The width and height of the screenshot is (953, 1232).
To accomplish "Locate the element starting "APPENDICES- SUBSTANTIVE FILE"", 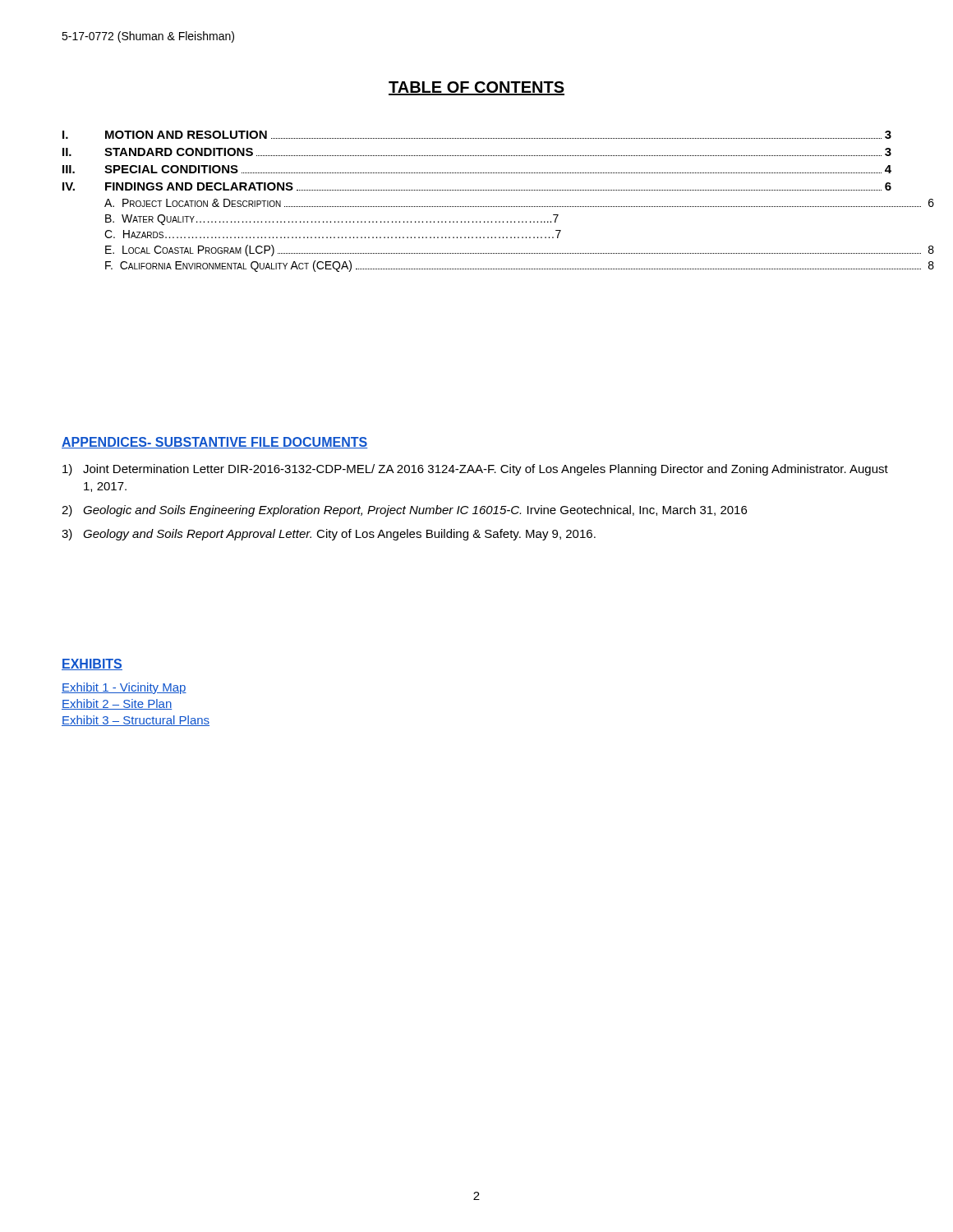I will click(215, 443).
